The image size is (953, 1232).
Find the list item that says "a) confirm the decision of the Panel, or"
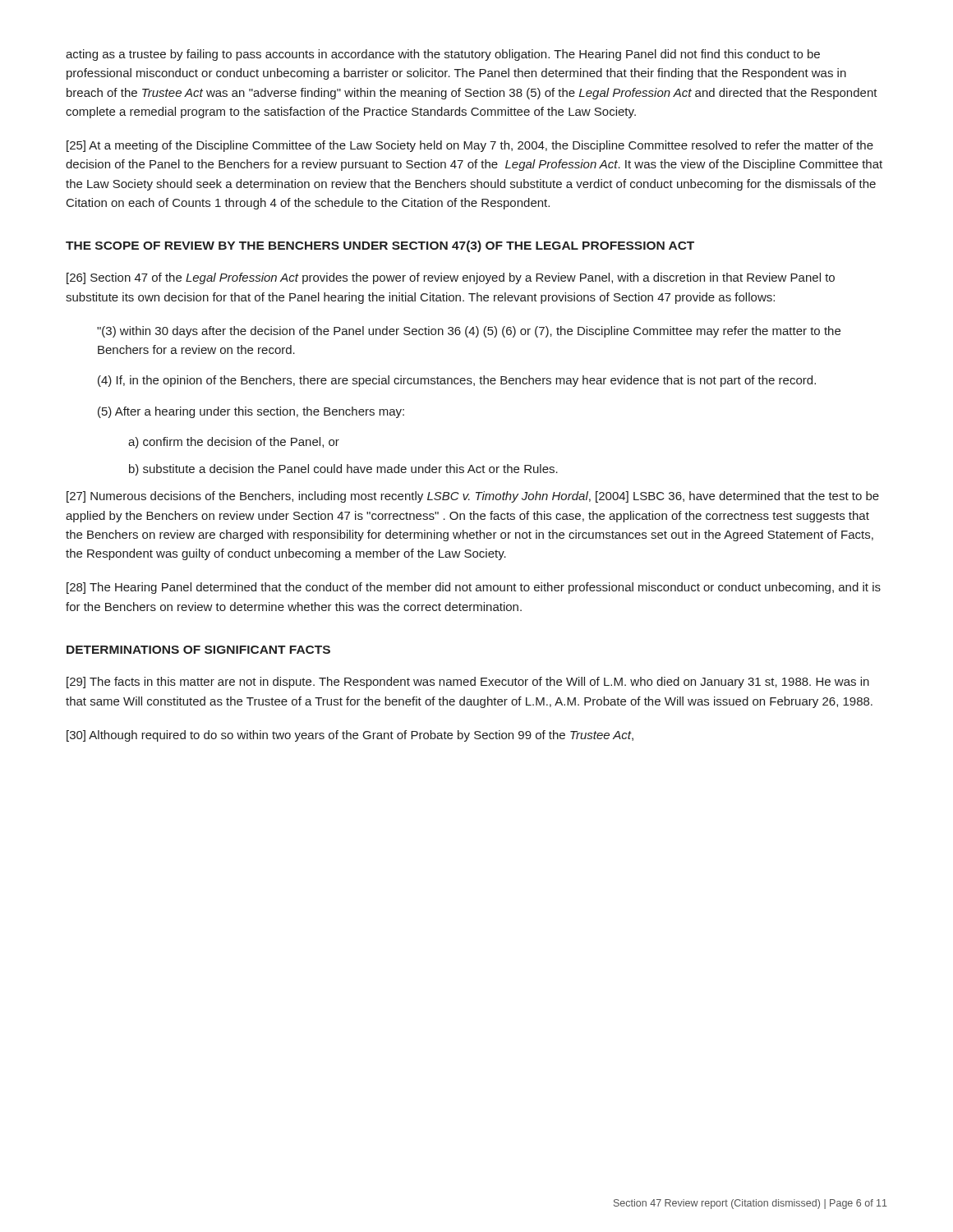click(234, 441)
